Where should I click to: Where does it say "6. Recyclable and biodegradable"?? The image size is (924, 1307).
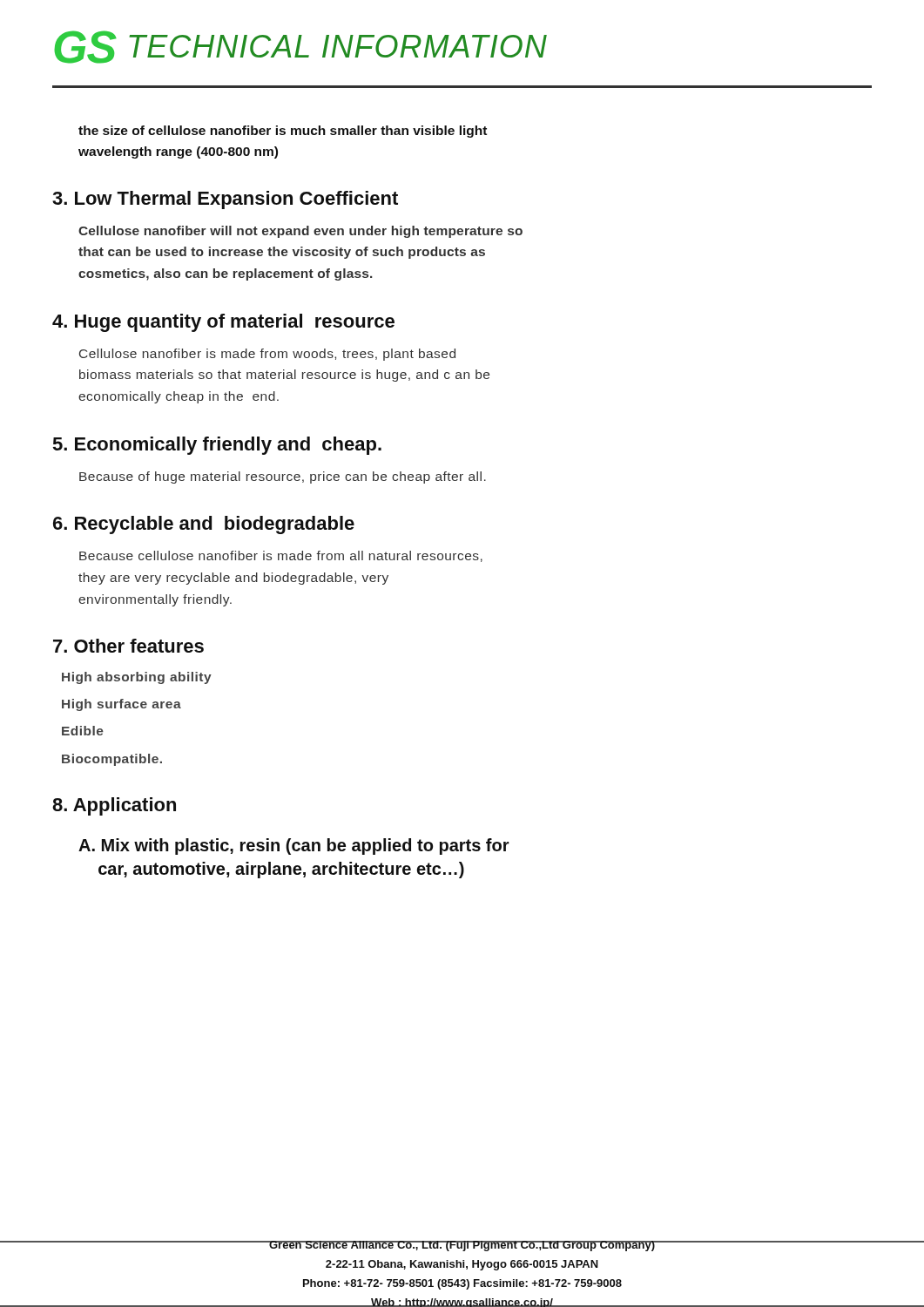[203, 524]
